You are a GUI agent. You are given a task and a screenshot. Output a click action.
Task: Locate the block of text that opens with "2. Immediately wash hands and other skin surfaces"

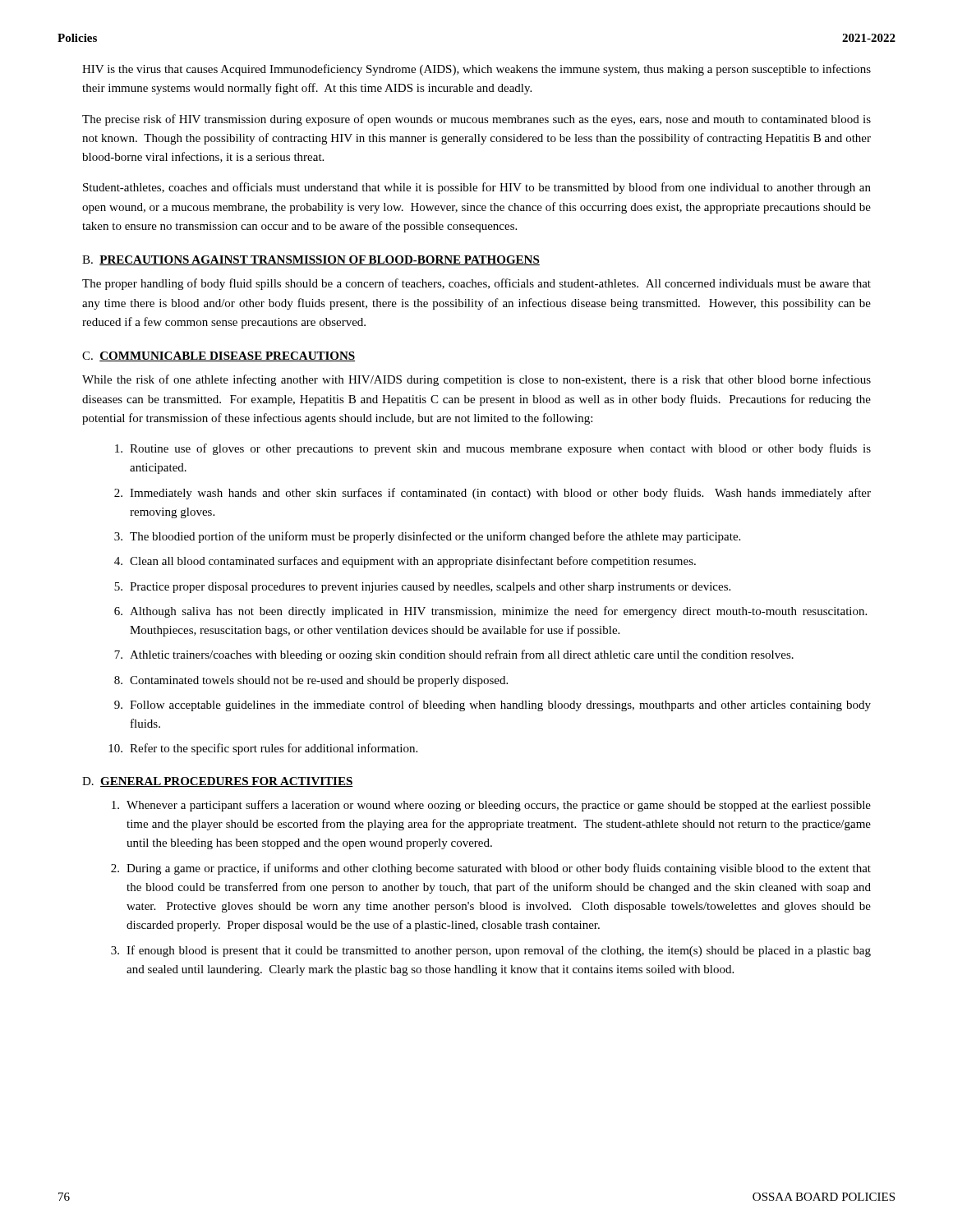click(484, 502)
